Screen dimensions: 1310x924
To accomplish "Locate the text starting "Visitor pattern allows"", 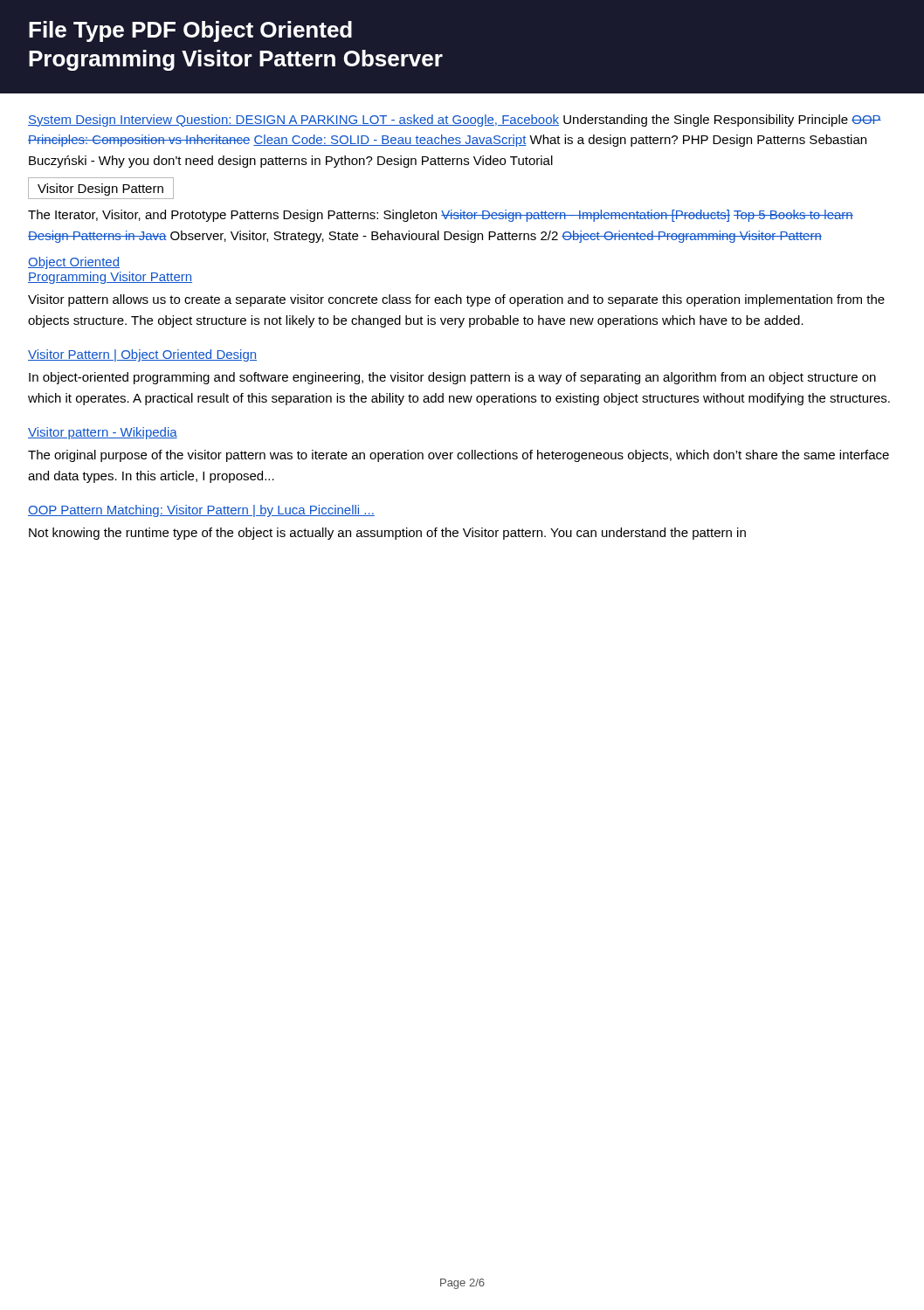I will (456, 310).
